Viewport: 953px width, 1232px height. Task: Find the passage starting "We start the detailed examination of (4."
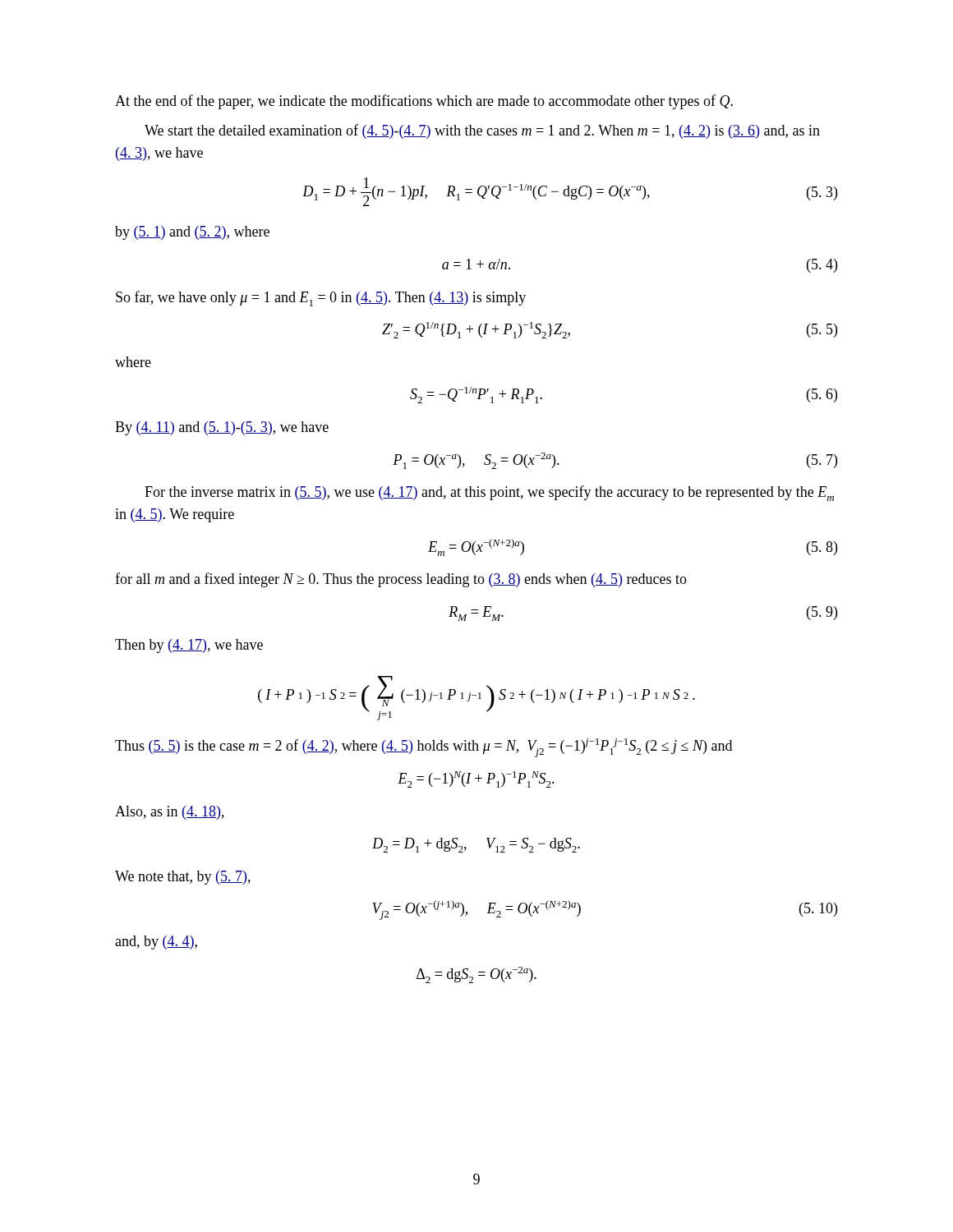pos(467,142)
